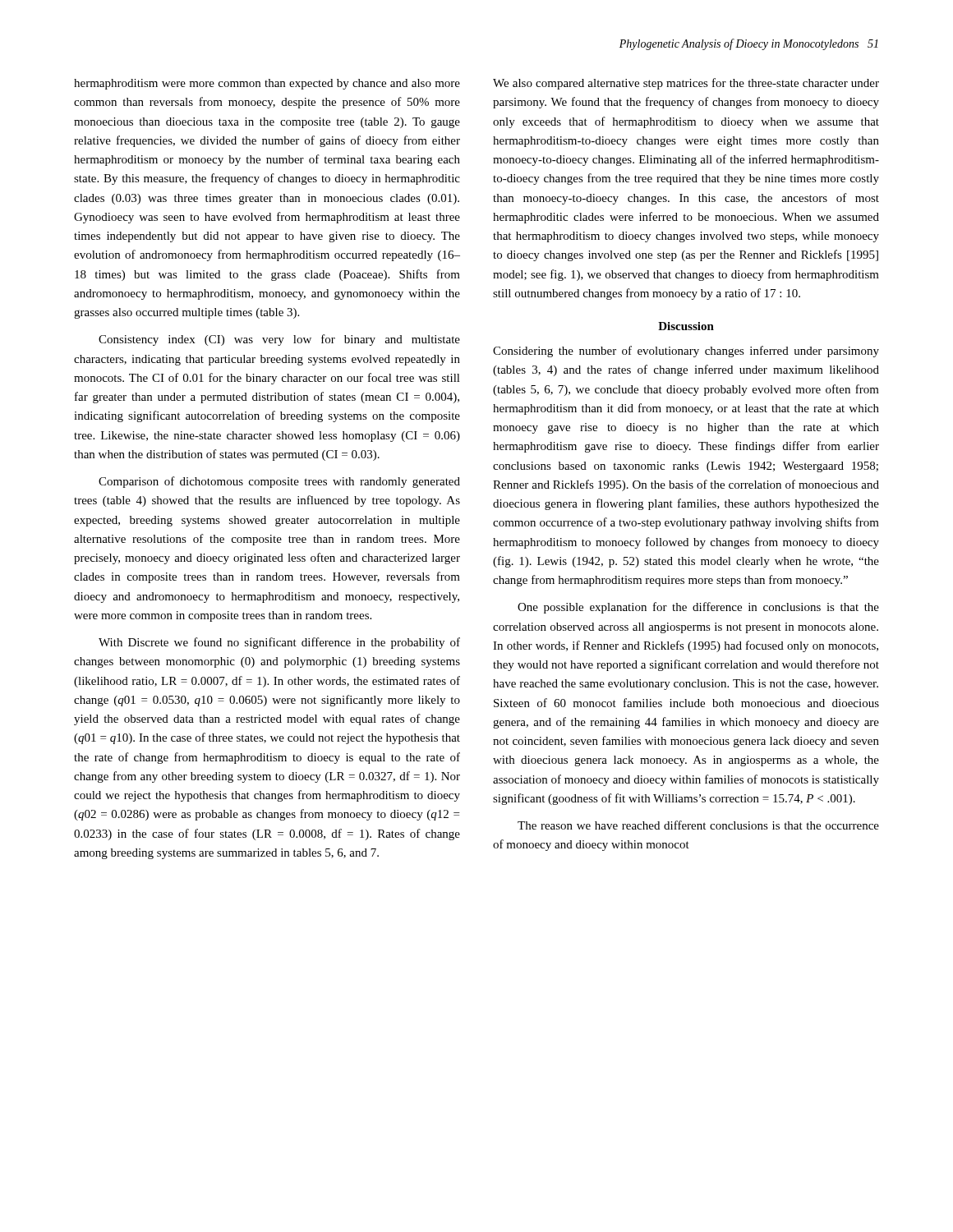Image resolution: width=953 pixels, height=1232 pixels.
Task: Find the block on this page that starts "hermaphroditism were more common than"
Action: click(267, 198)
